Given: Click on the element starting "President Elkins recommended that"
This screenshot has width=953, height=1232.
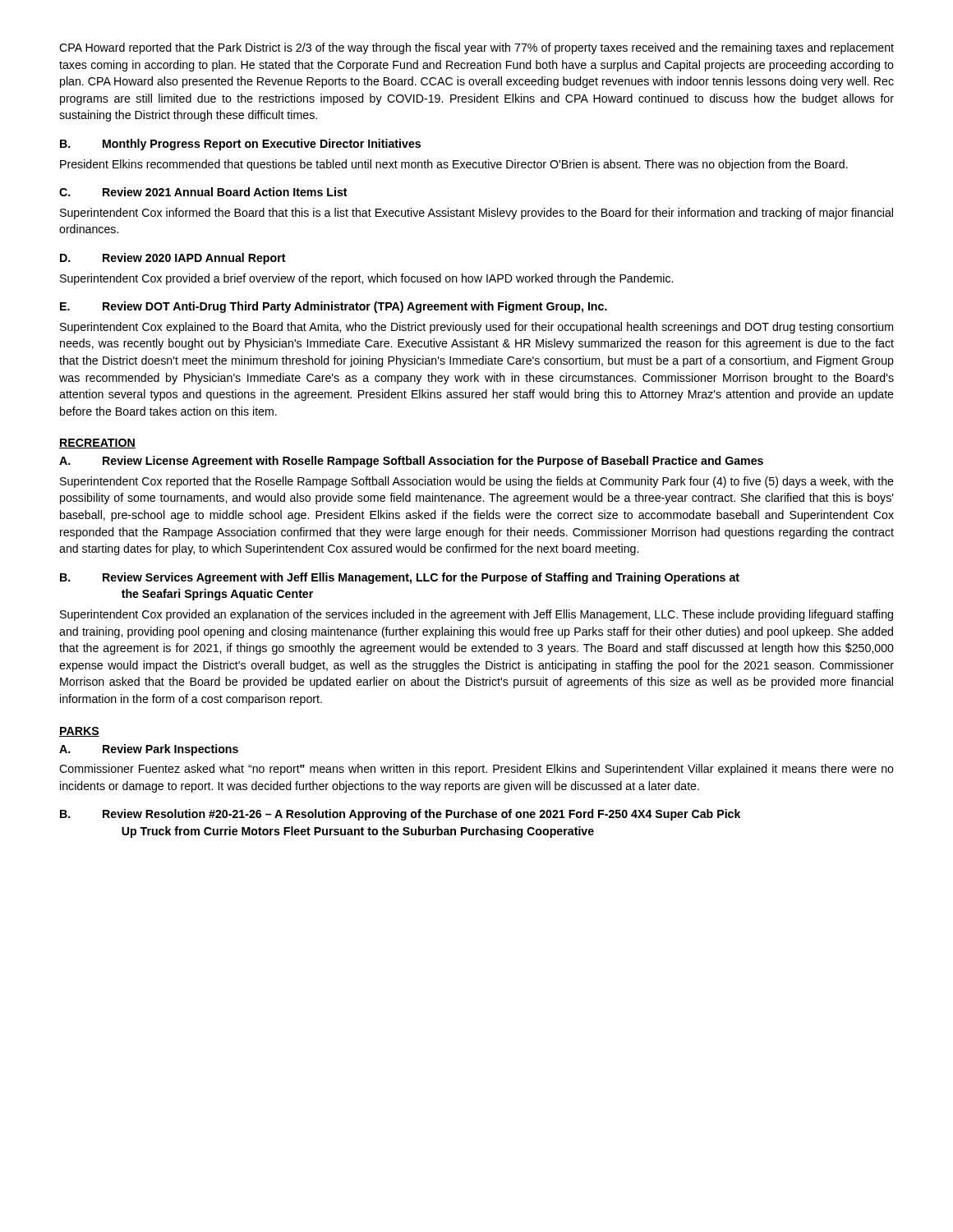Looking at the screenshot, I should 454,164.
